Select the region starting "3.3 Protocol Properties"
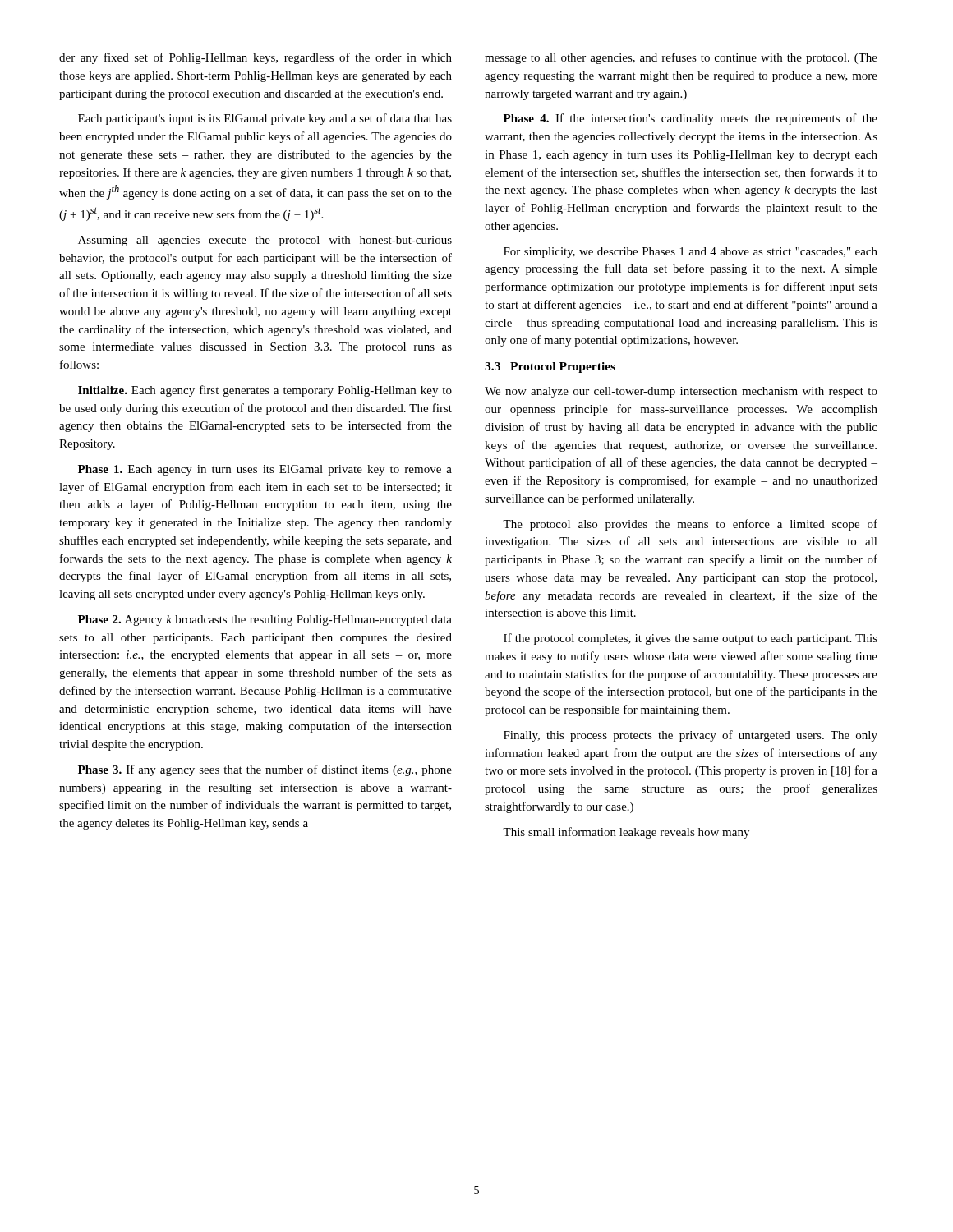The image size is (953, 1232). 550,368
